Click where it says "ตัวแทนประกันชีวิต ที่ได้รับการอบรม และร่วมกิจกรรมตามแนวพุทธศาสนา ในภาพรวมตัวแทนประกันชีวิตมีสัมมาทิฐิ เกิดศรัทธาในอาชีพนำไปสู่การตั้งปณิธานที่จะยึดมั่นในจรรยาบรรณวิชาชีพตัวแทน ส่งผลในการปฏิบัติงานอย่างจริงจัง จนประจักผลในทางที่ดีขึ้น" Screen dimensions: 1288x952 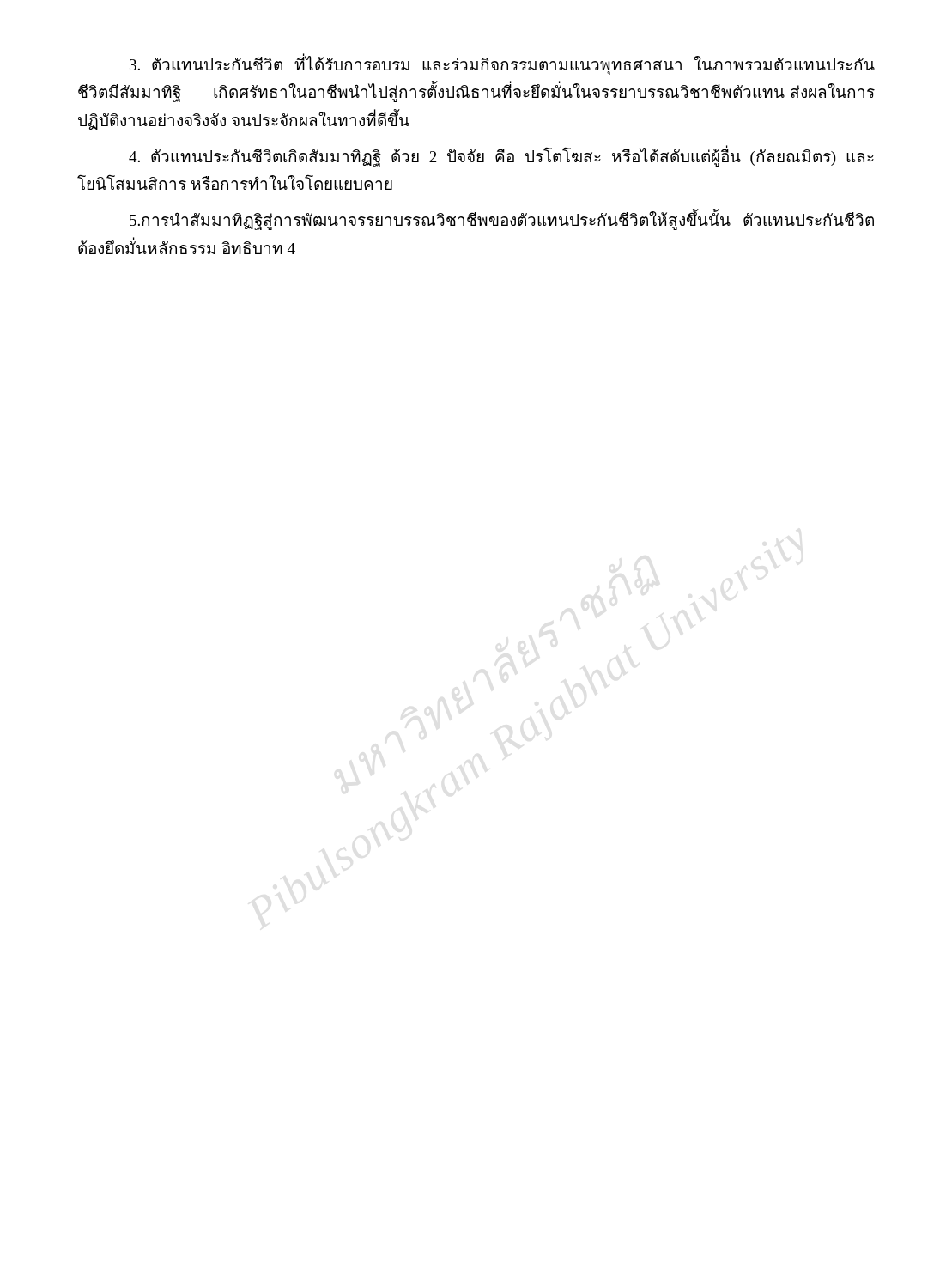[x=476, y=93]
